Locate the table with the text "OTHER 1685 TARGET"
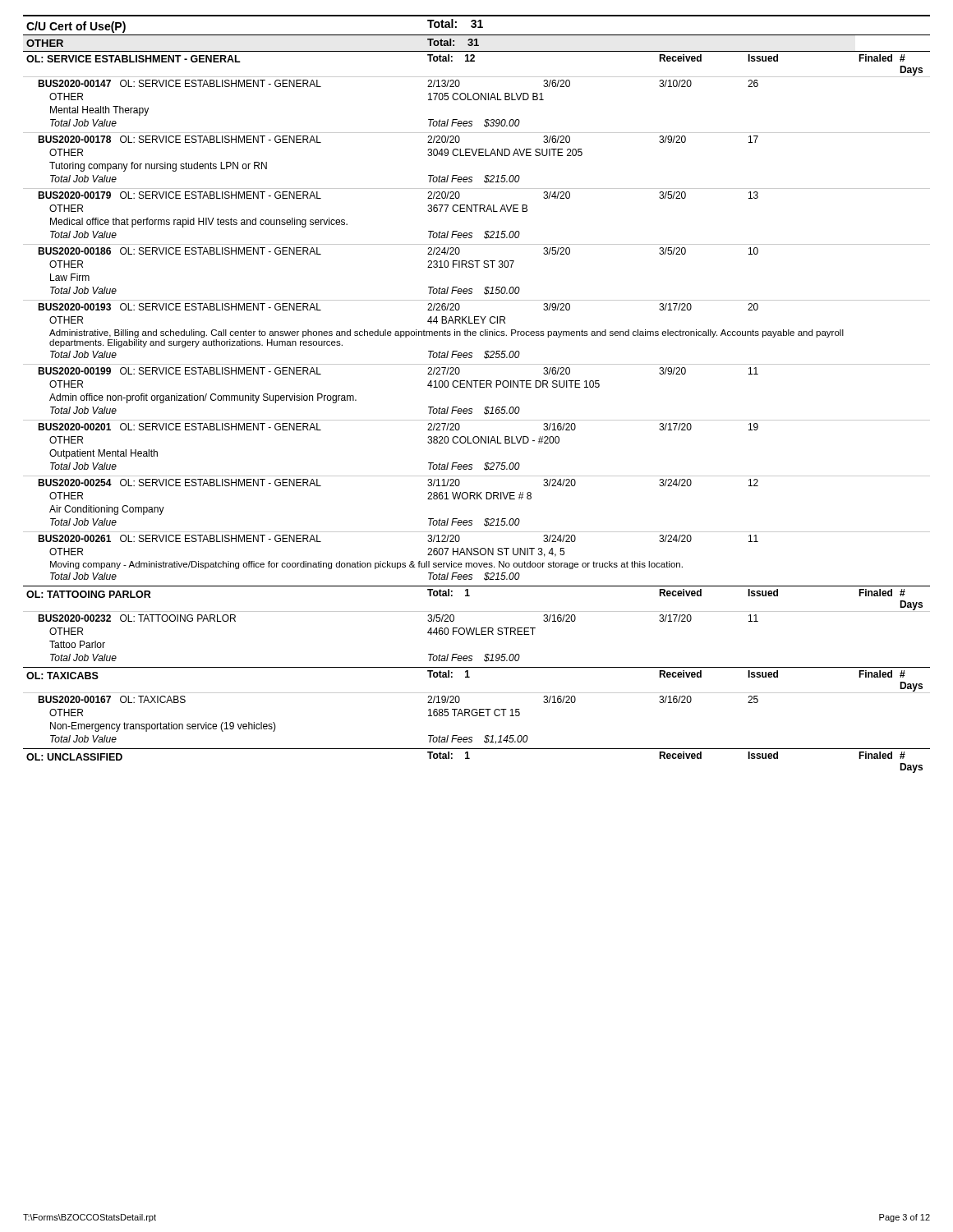The height and width of the screenshot is (1232, 953). click(x=476, y=713)
